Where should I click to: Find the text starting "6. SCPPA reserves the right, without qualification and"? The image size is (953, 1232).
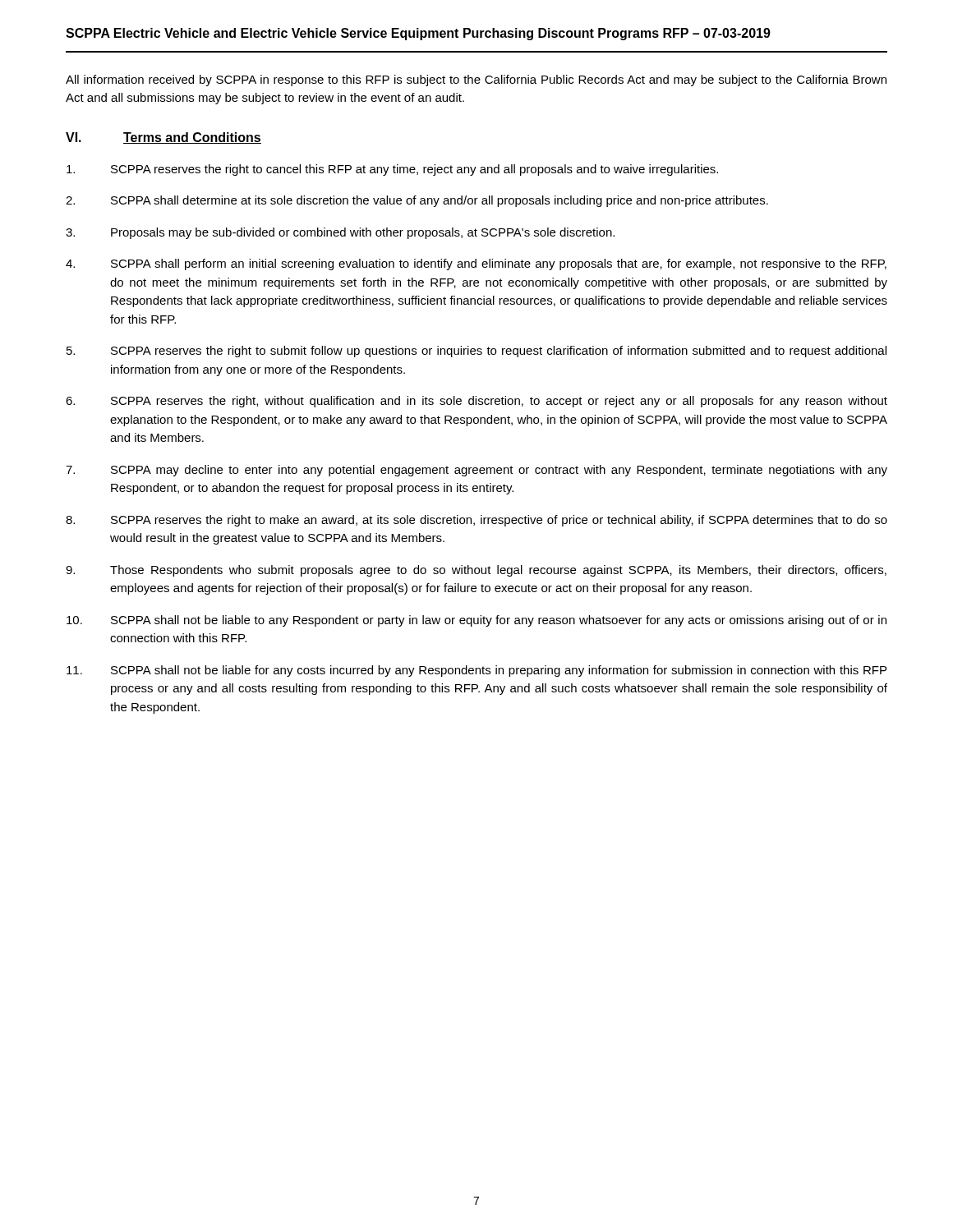coord(476,420)
